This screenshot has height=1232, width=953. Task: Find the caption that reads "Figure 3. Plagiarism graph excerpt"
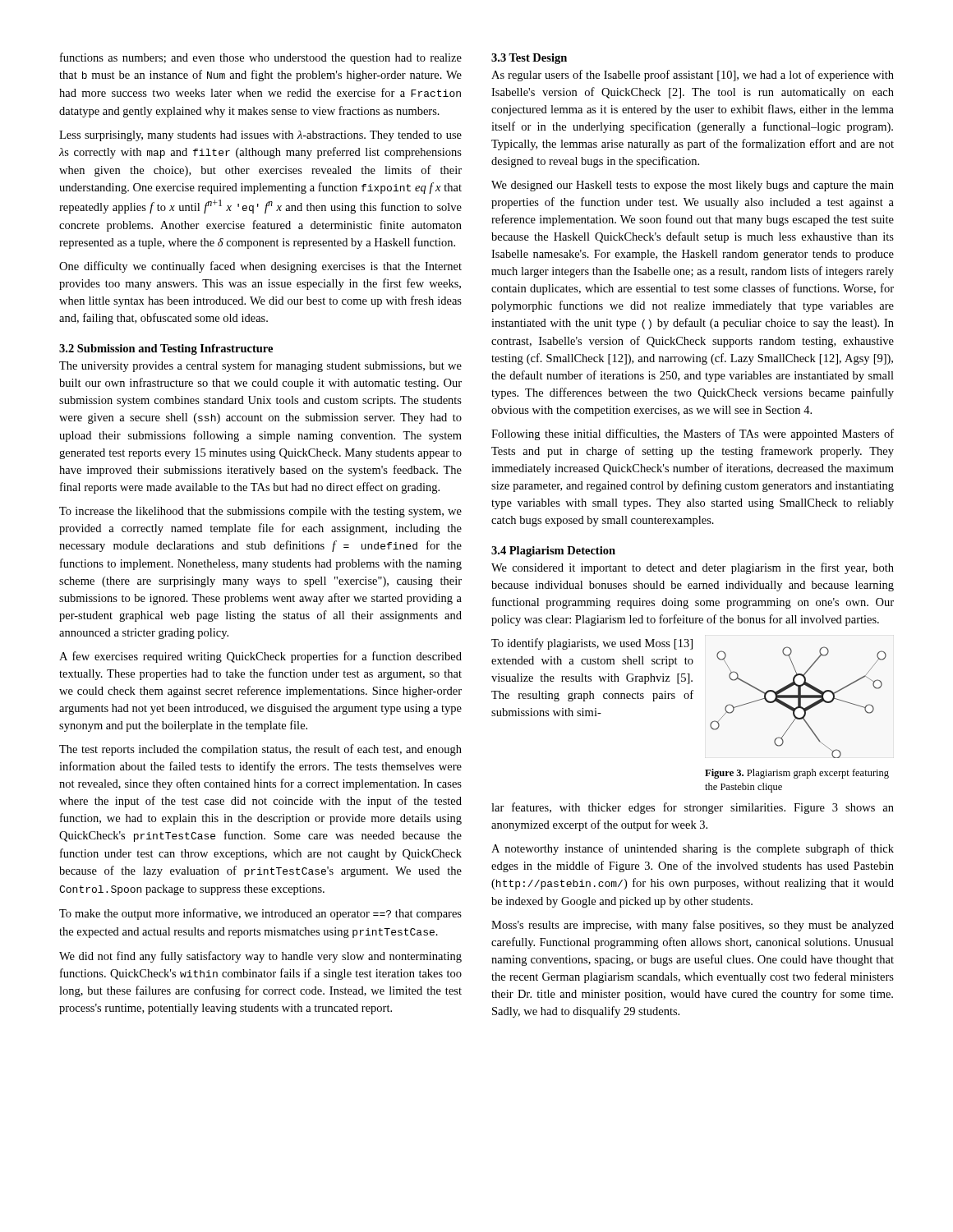(x=797, y=780)
